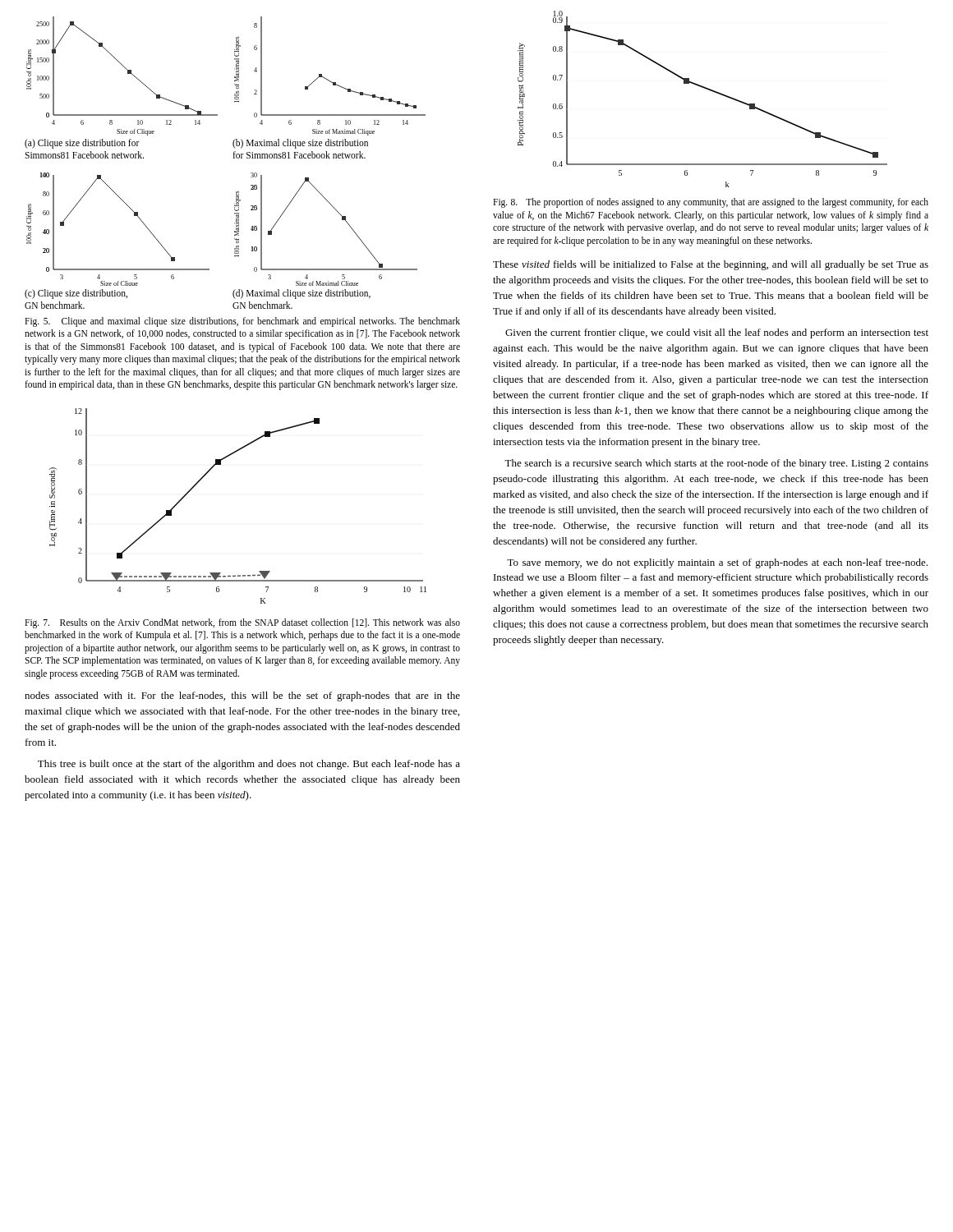Navigate to the element starting "(a) Clique size"
This screenshot has height=1232, width=953.
coord(85,149)
